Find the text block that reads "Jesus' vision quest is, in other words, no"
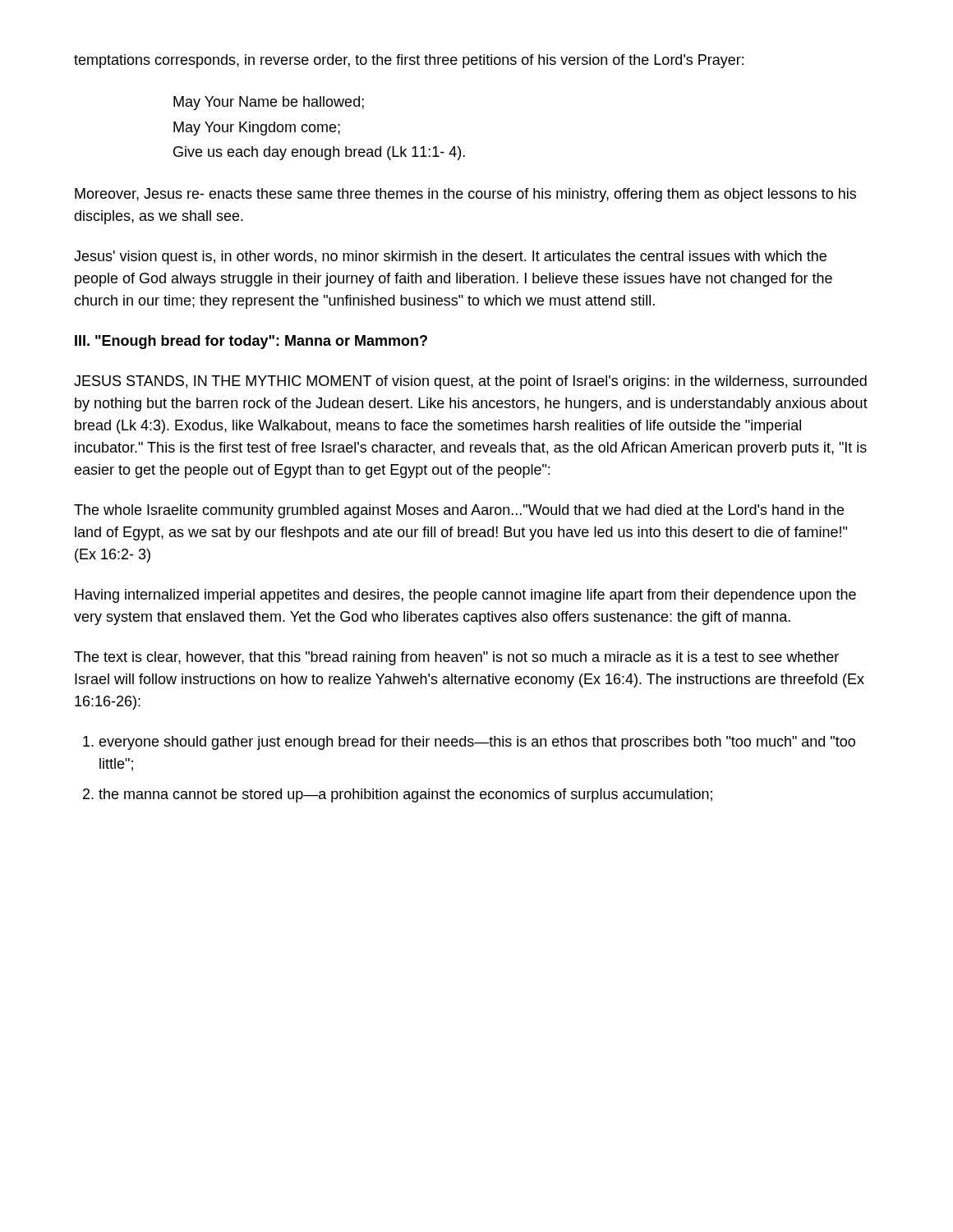The image size is (953, 1232). pos(453,278)
